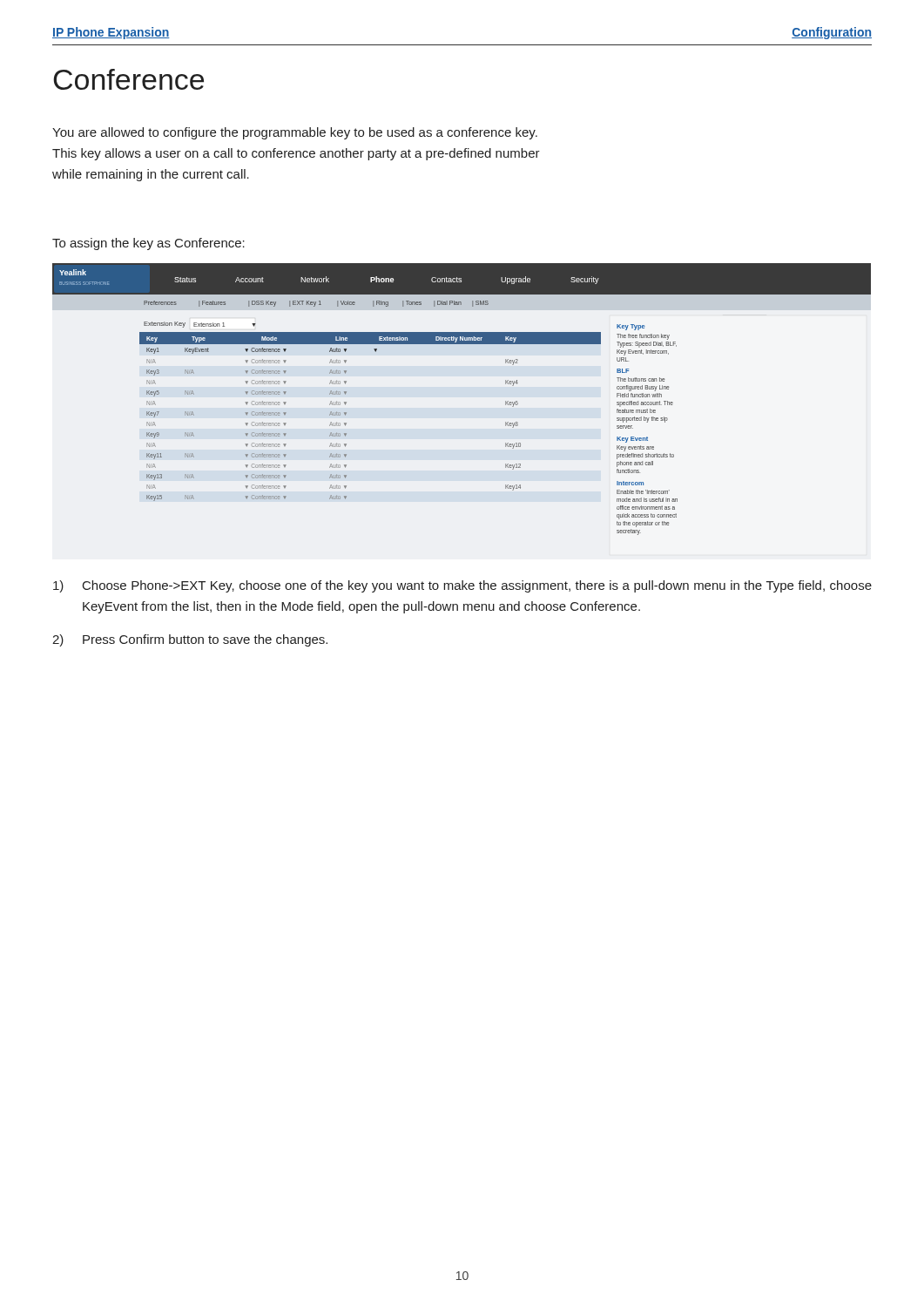The width and height of the screenshot is (924, 1307).
Task: Select a screenshot
Action: pos(462,413)
